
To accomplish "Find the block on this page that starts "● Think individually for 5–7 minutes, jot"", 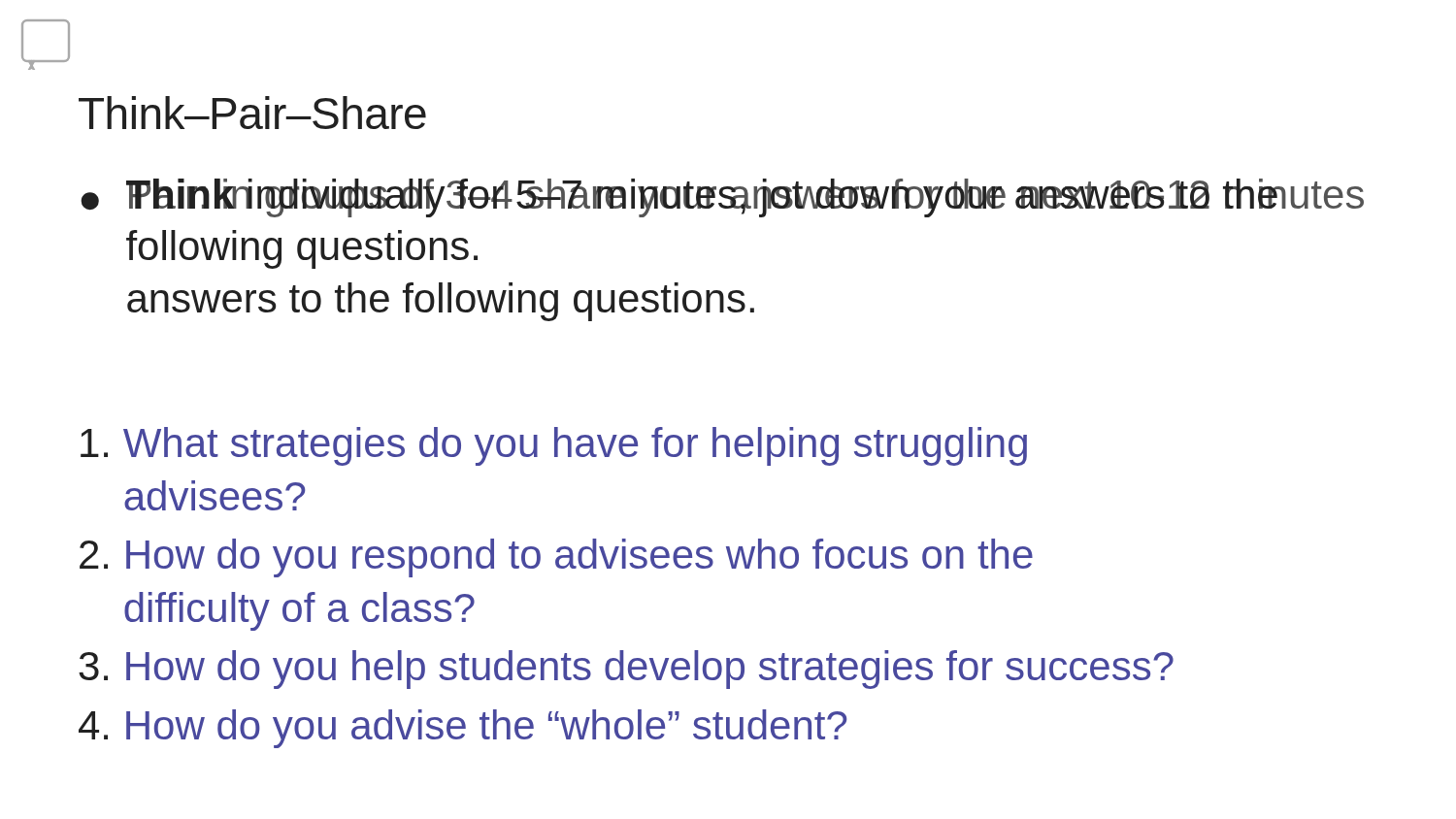I will 722,198.
